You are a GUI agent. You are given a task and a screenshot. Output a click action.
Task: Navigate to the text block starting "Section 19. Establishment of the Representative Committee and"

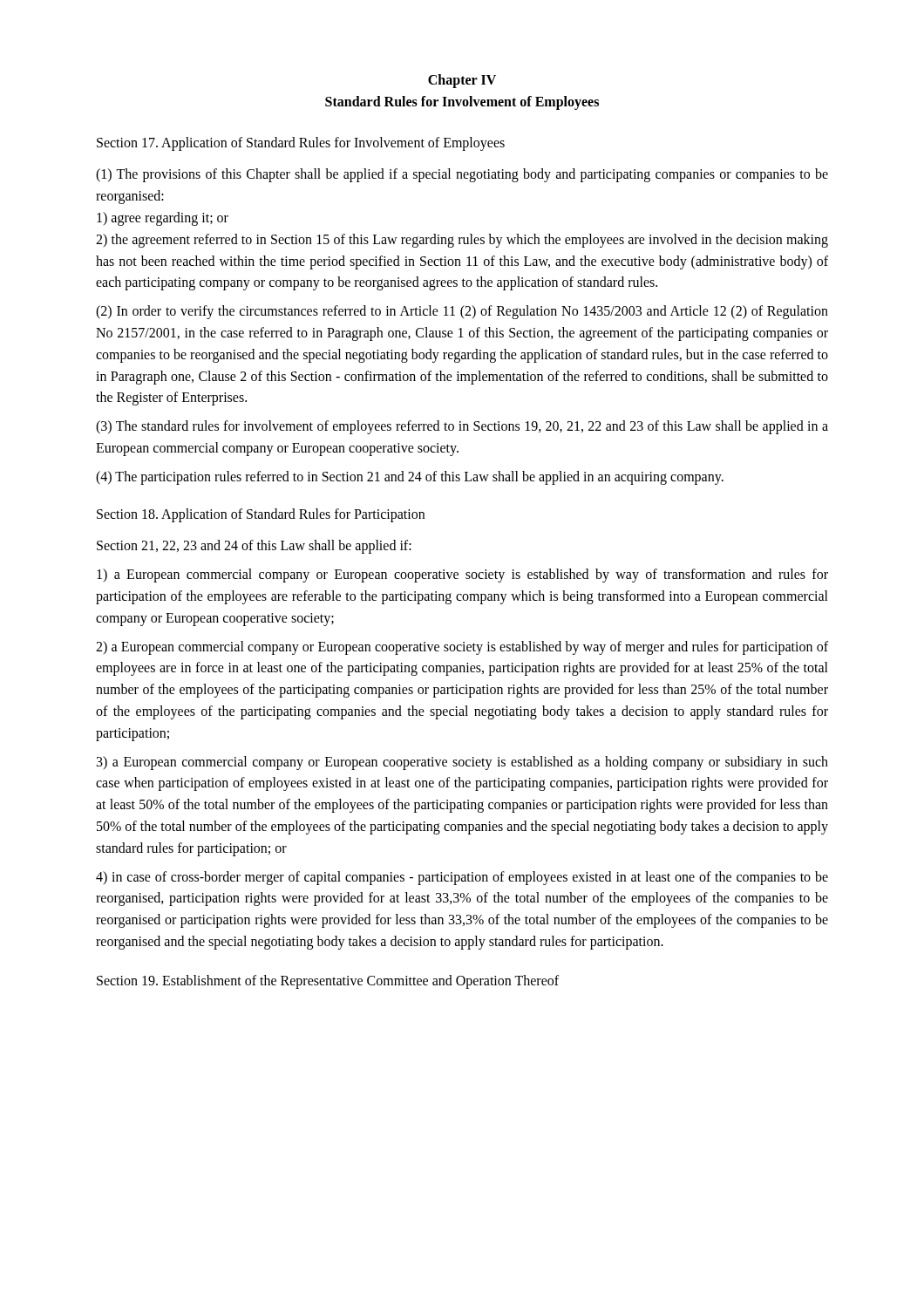[x=327, y=980]
